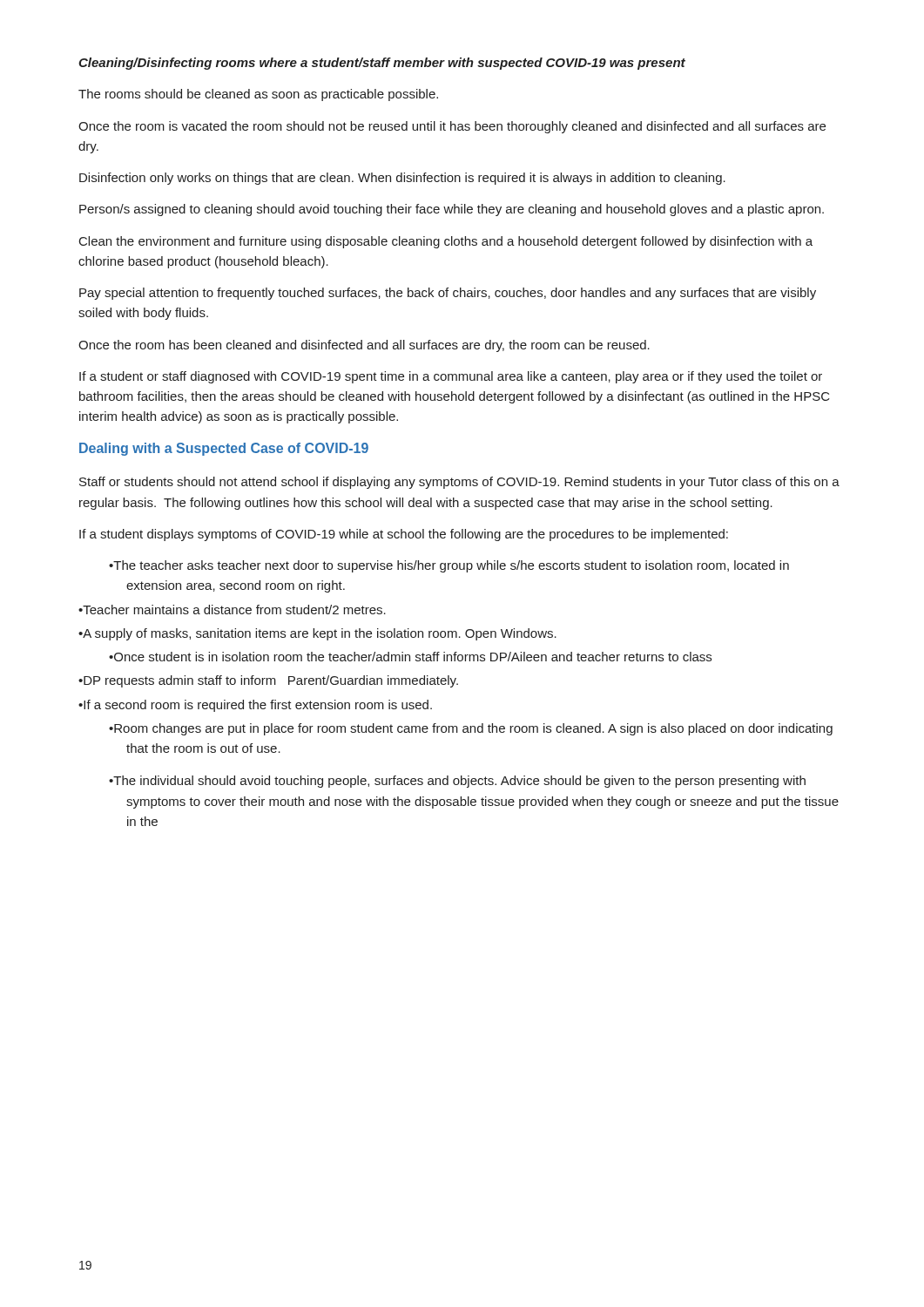The image size is (924, 1307).
Task: Where is the passage that starts "If a student displays symptoms of COVID-19"?
Action: (x=462, y=534)
